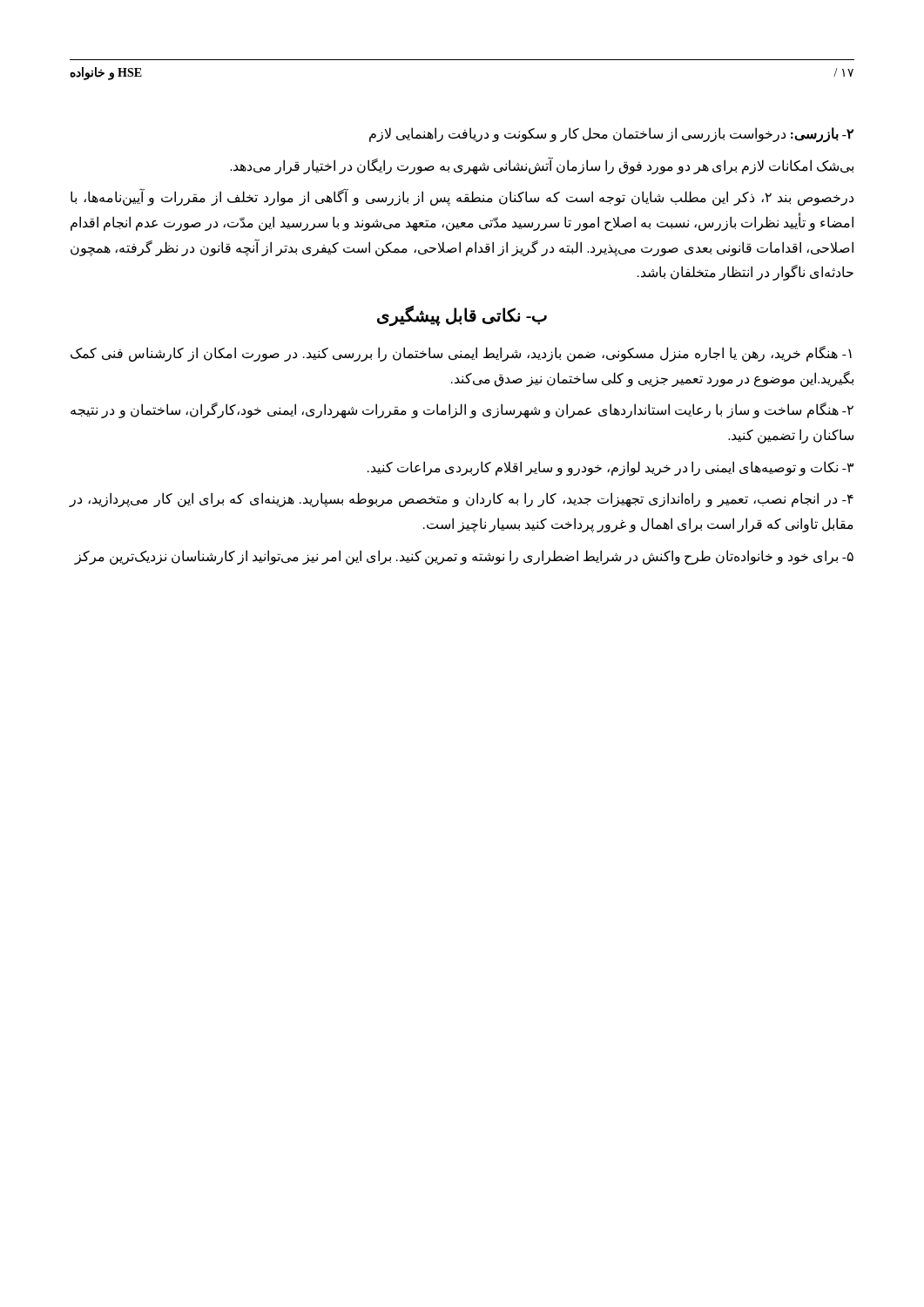Screen dimensions: 1307x924
Task: Click on the list item that says "۳- نکات و توصیه‌های ایمنی را در خرید"
Action: (x=462, y=468)
